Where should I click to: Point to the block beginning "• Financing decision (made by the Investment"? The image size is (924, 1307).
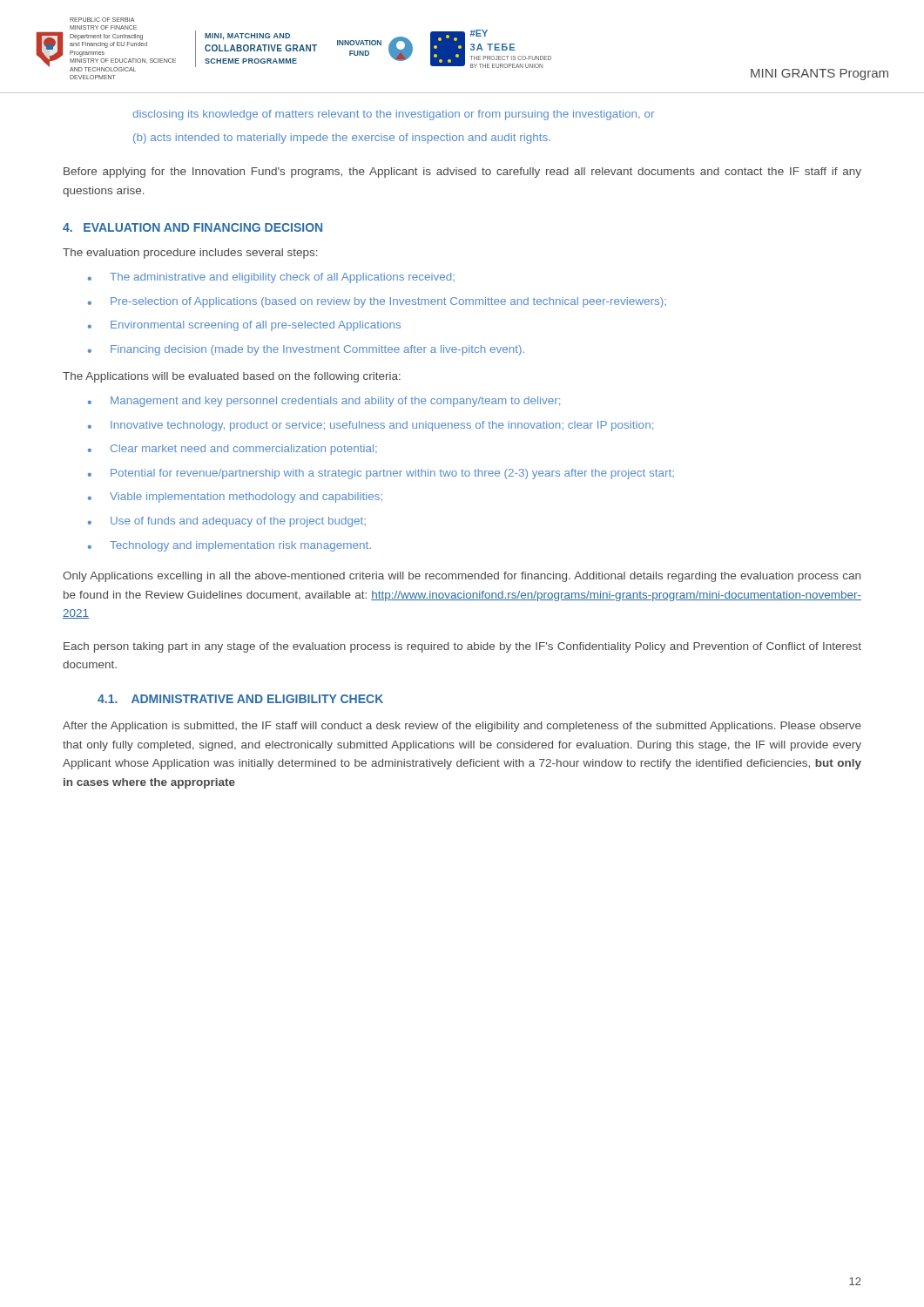click(306, 349)
